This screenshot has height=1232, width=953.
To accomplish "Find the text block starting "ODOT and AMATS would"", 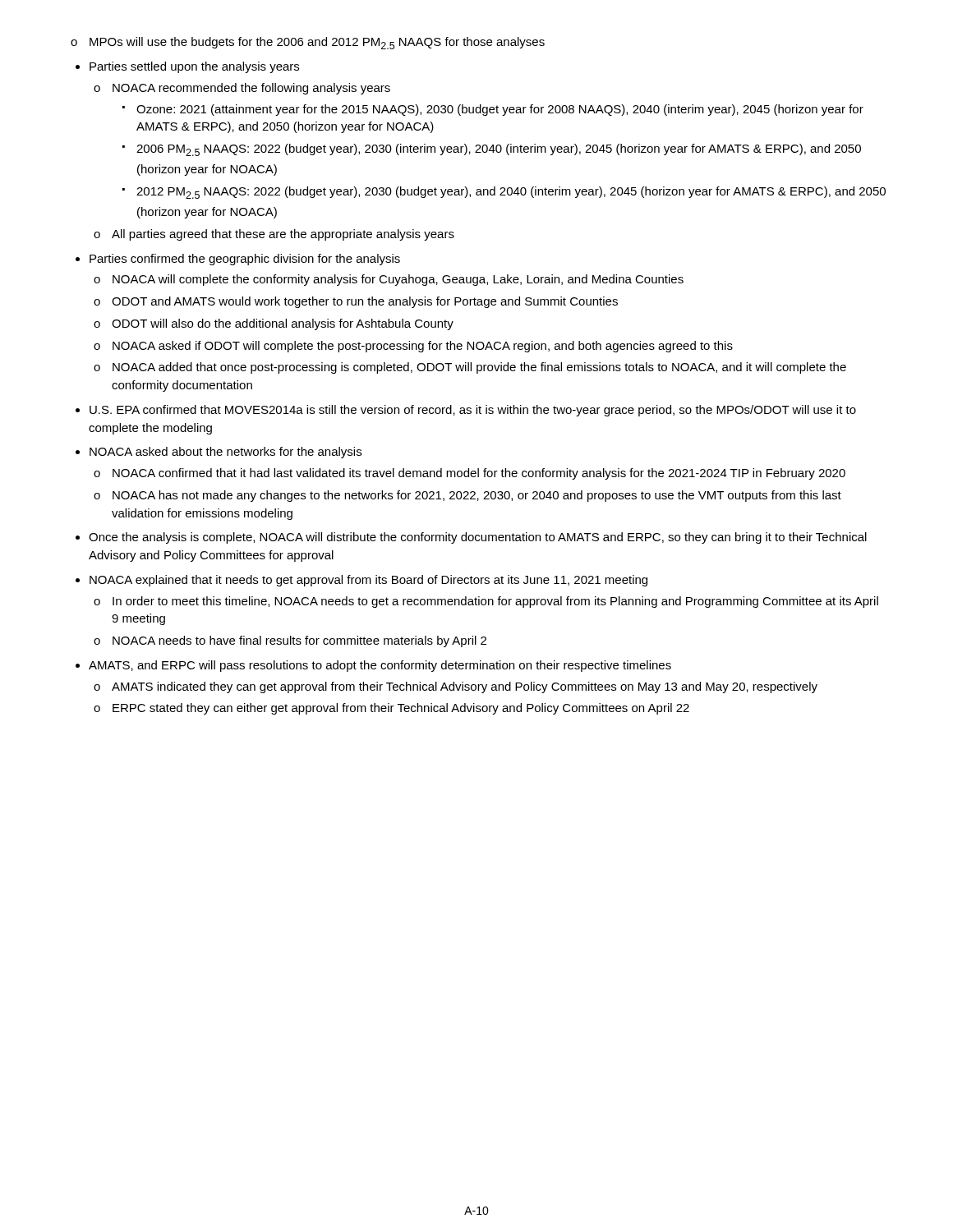I will click(x=365, y=301).
